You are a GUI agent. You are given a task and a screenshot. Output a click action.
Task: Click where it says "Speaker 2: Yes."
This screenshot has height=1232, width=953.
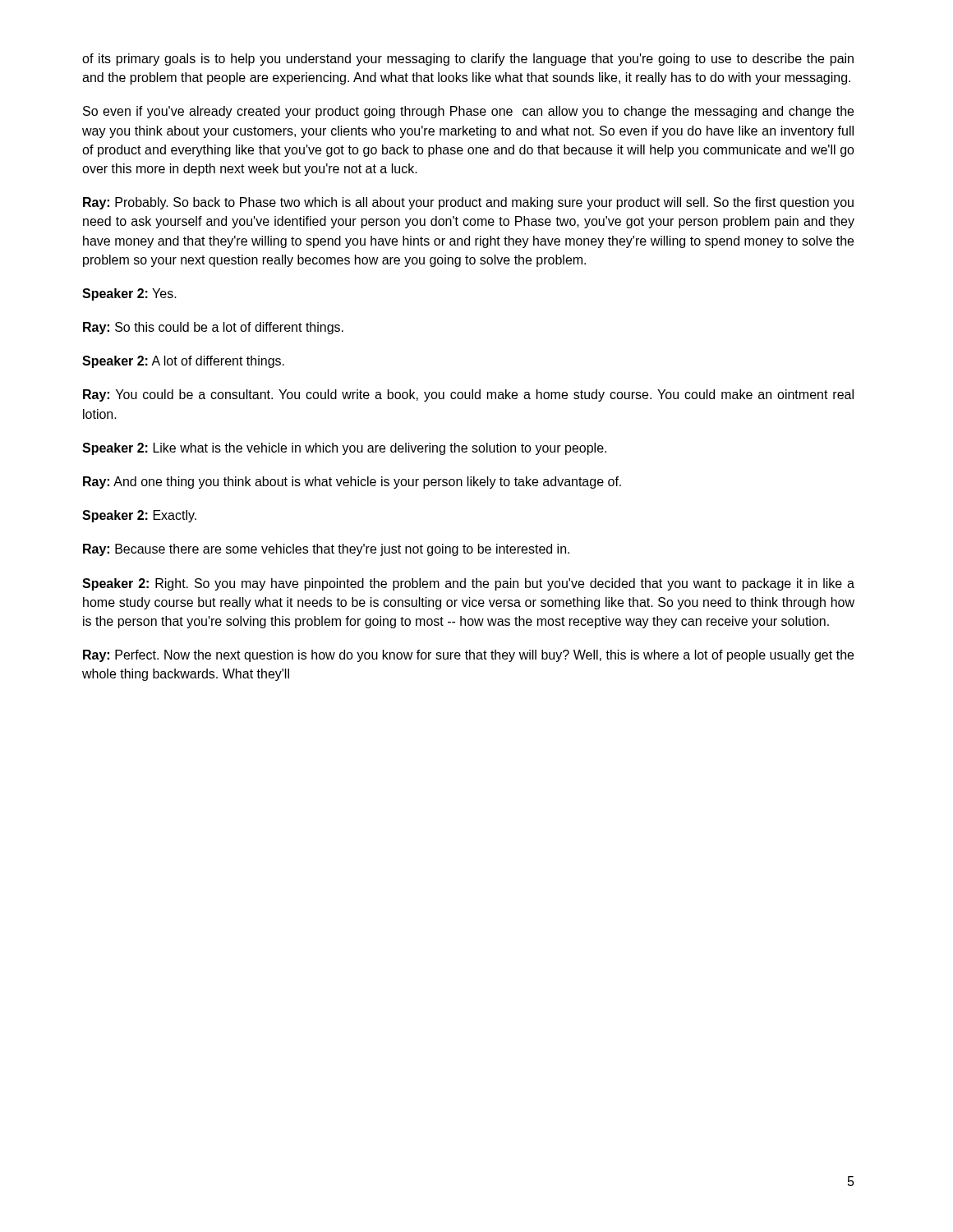click(130, 294)
